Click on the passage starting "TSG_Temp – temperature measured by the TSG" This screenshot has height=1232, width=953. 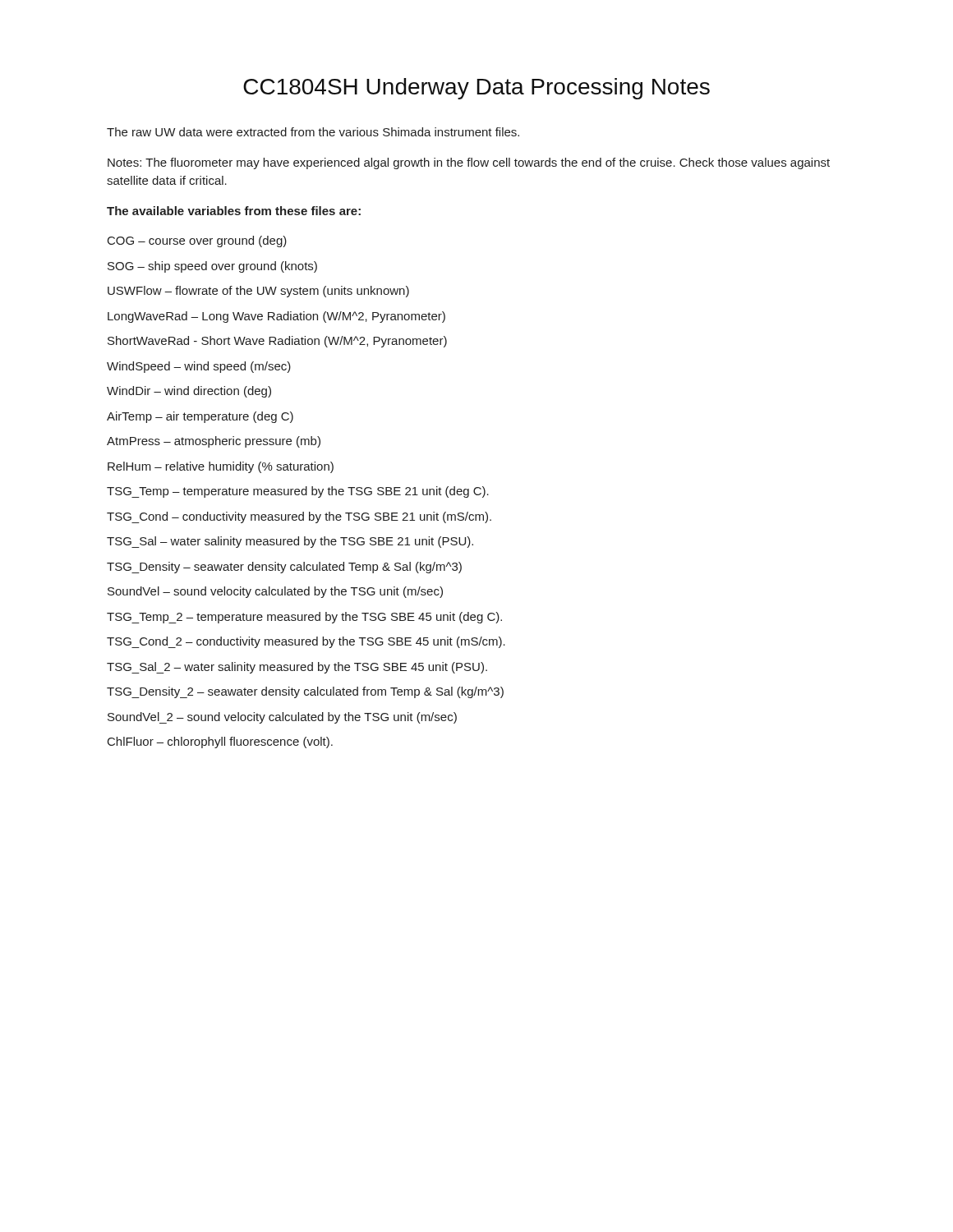point(298,491)
